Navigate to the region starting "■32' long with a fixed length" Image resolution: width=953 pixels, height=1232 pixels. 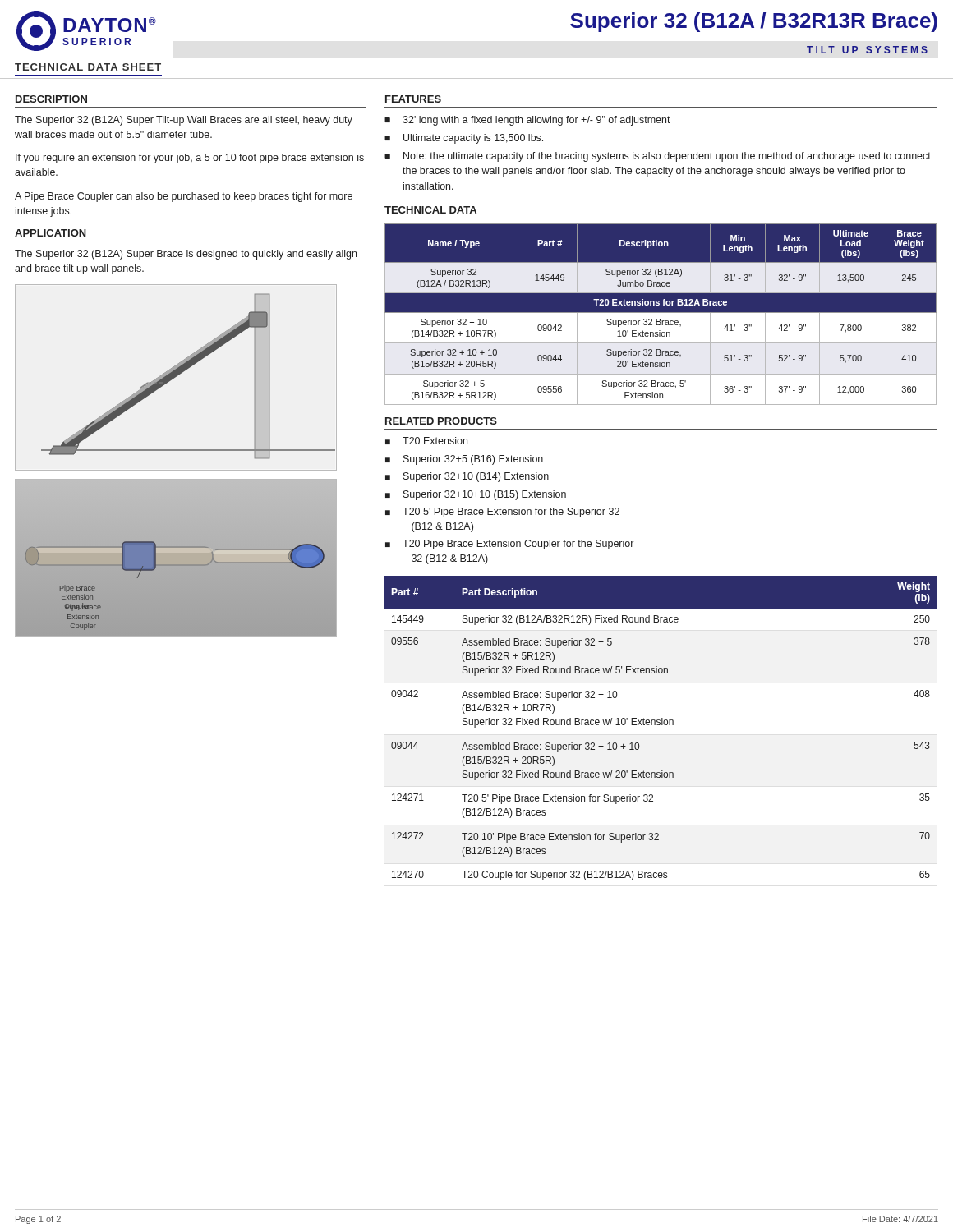527,120
